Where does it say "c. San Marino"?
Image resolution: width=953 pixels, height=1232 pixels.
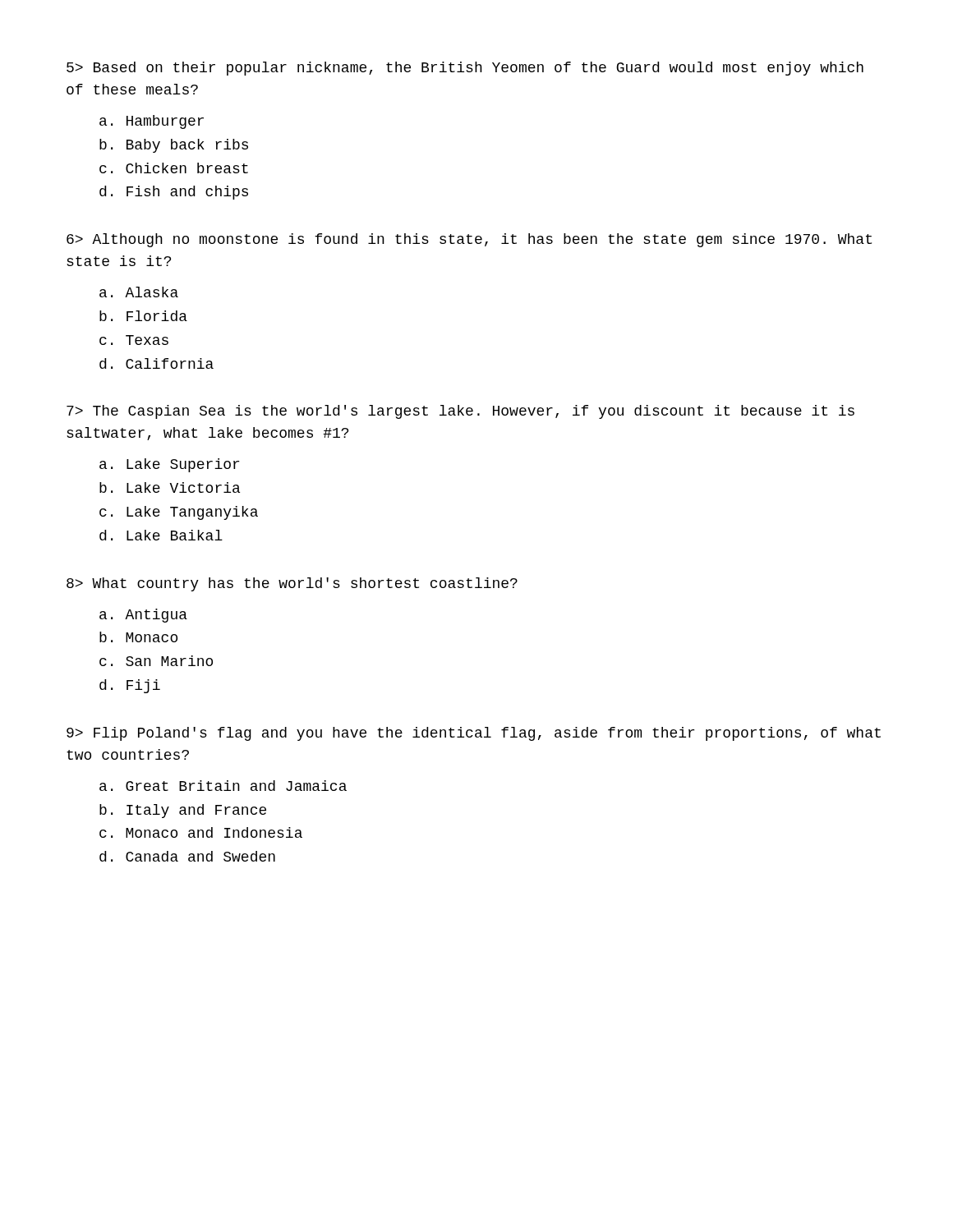tap(156, 662)
